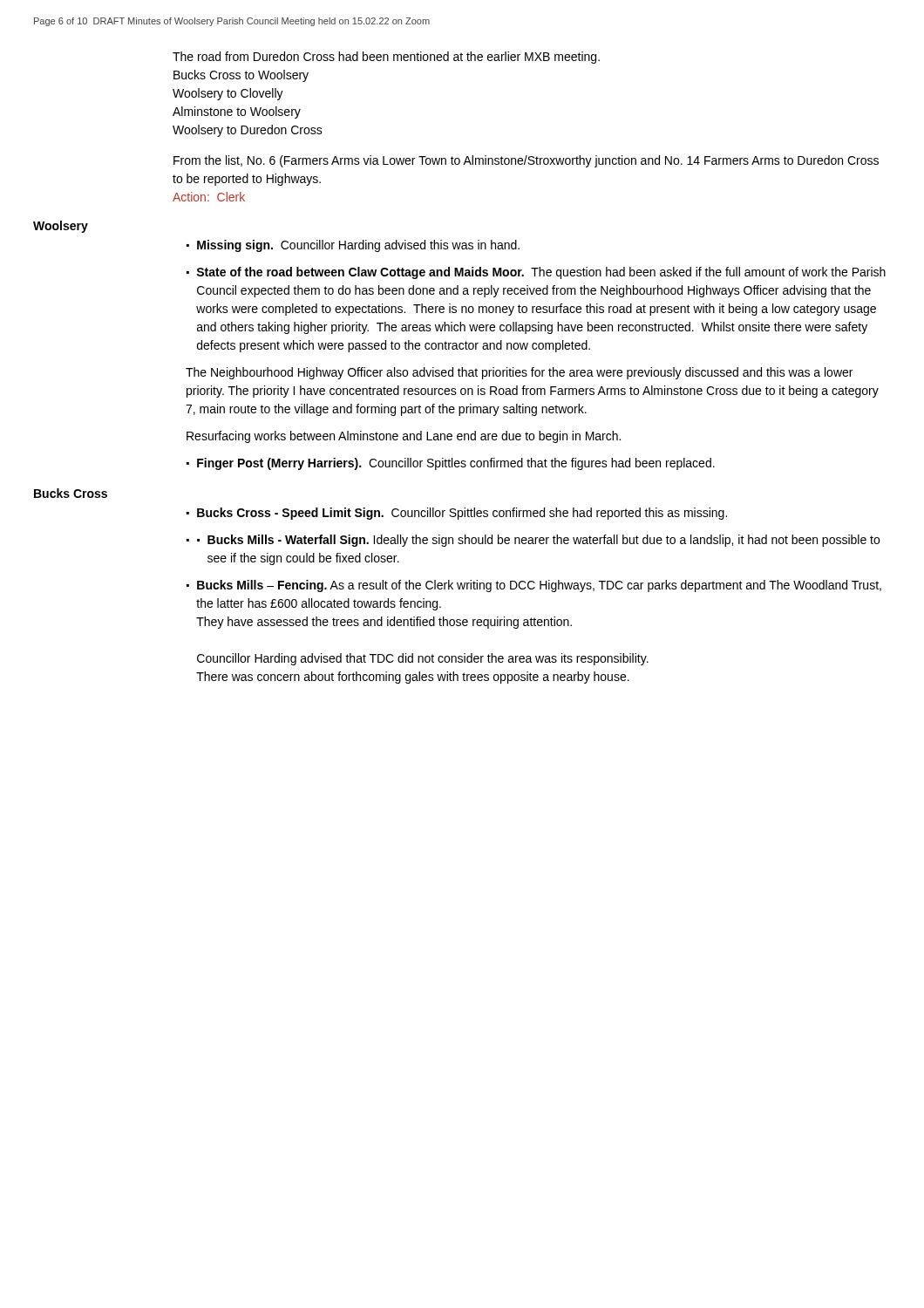Click where it says "Bucks Cross"
Image resolution: width=924 pixels, height=1308 pixels.
point(70,494)
